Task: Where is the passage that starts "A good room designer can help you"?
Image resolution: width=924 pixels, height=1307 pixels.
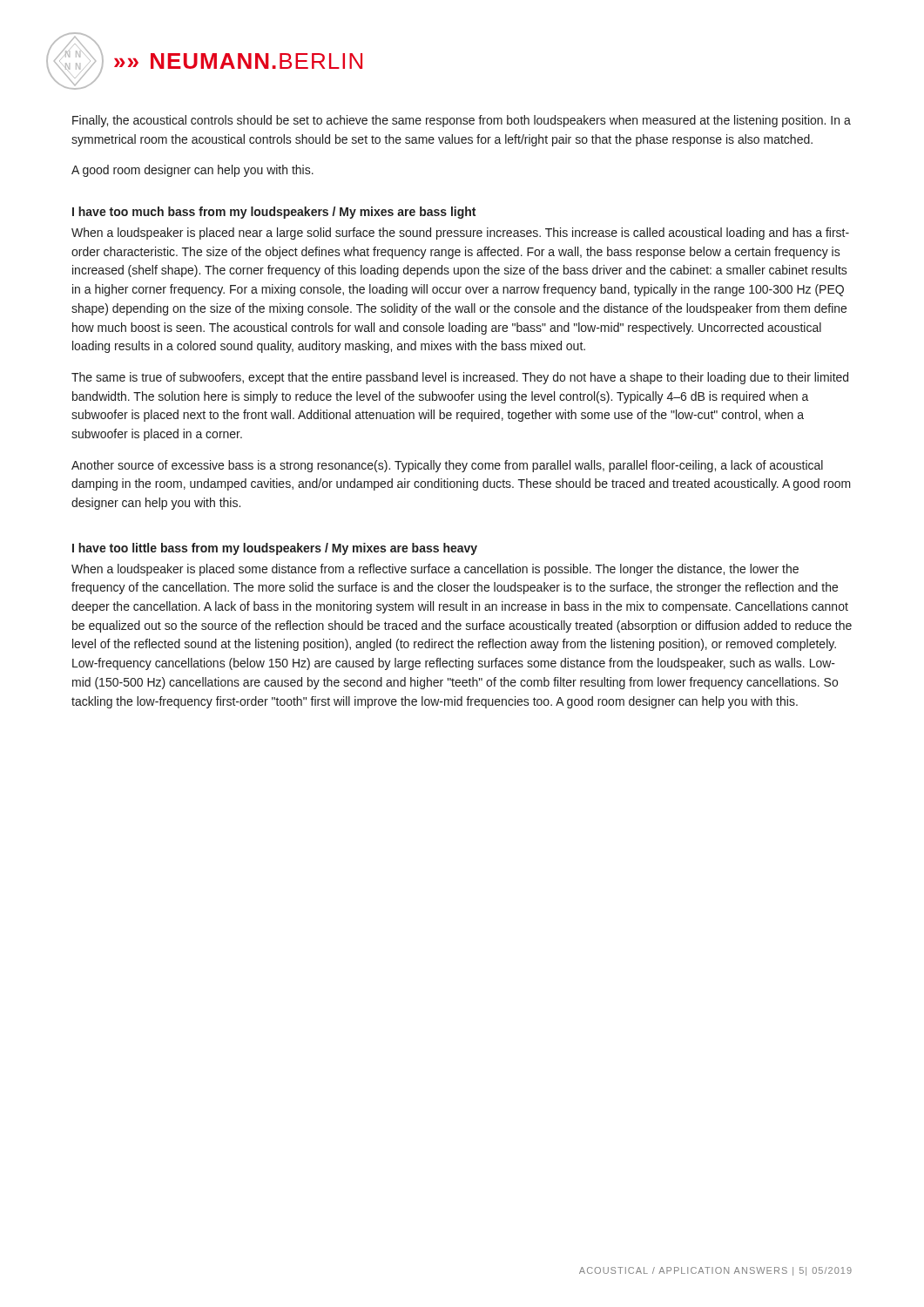Action: tap(193, 170)
